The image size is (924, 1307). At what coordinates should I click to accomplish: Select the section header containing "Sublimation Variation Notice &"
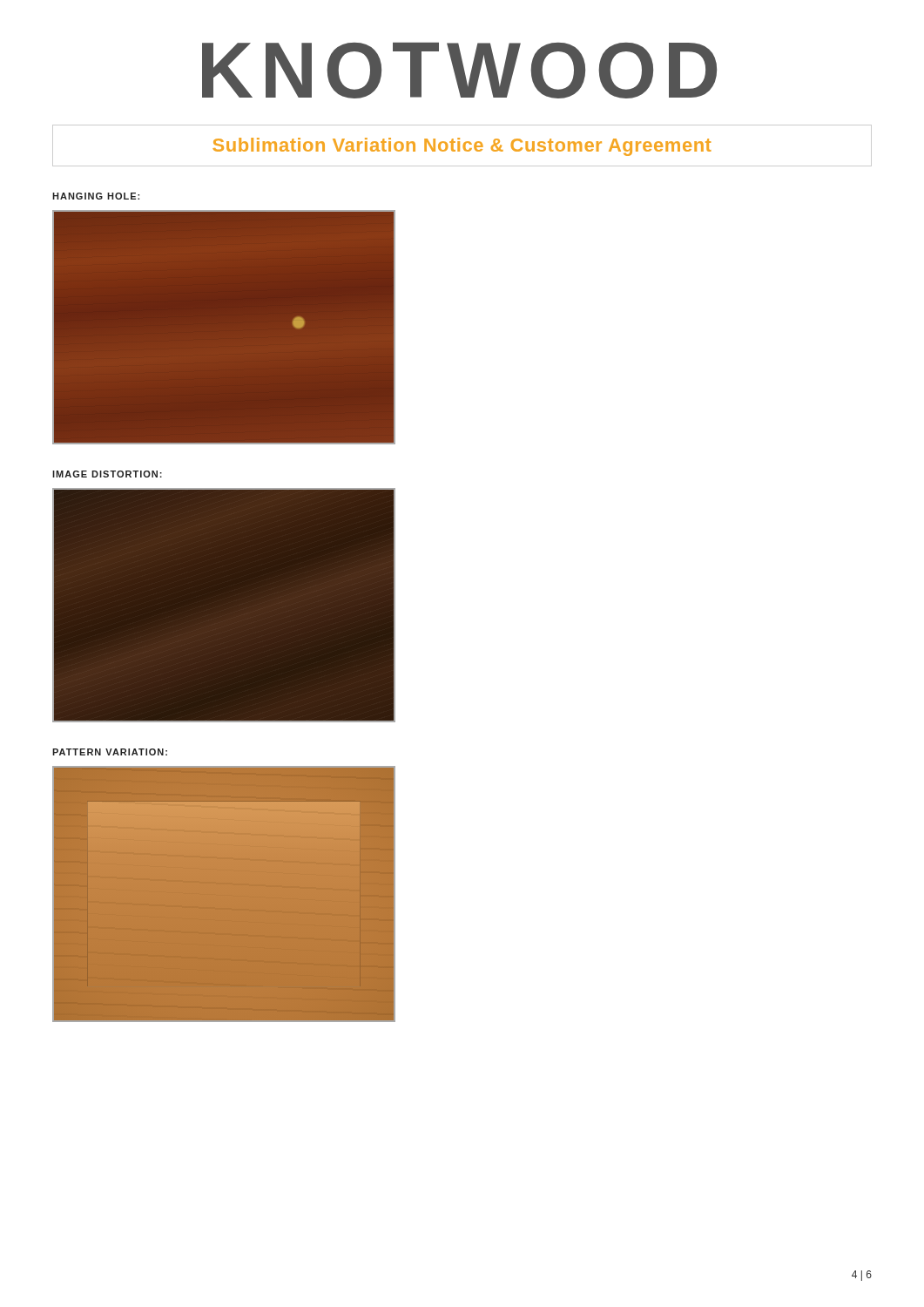point(462,145)
